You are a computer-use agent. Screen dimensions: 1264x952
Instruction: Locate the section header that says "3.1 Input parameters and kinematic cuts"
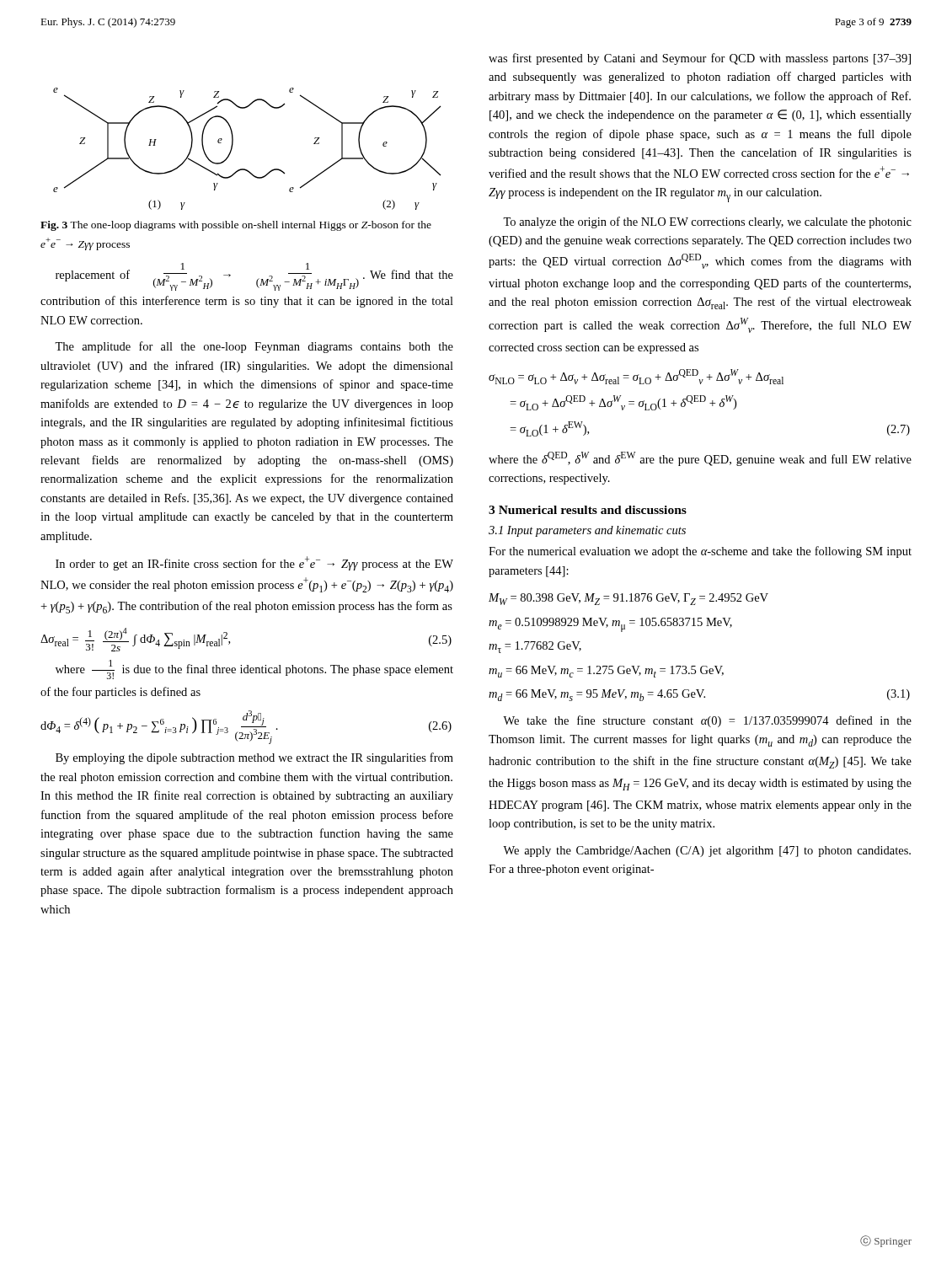tap(587, 530)
